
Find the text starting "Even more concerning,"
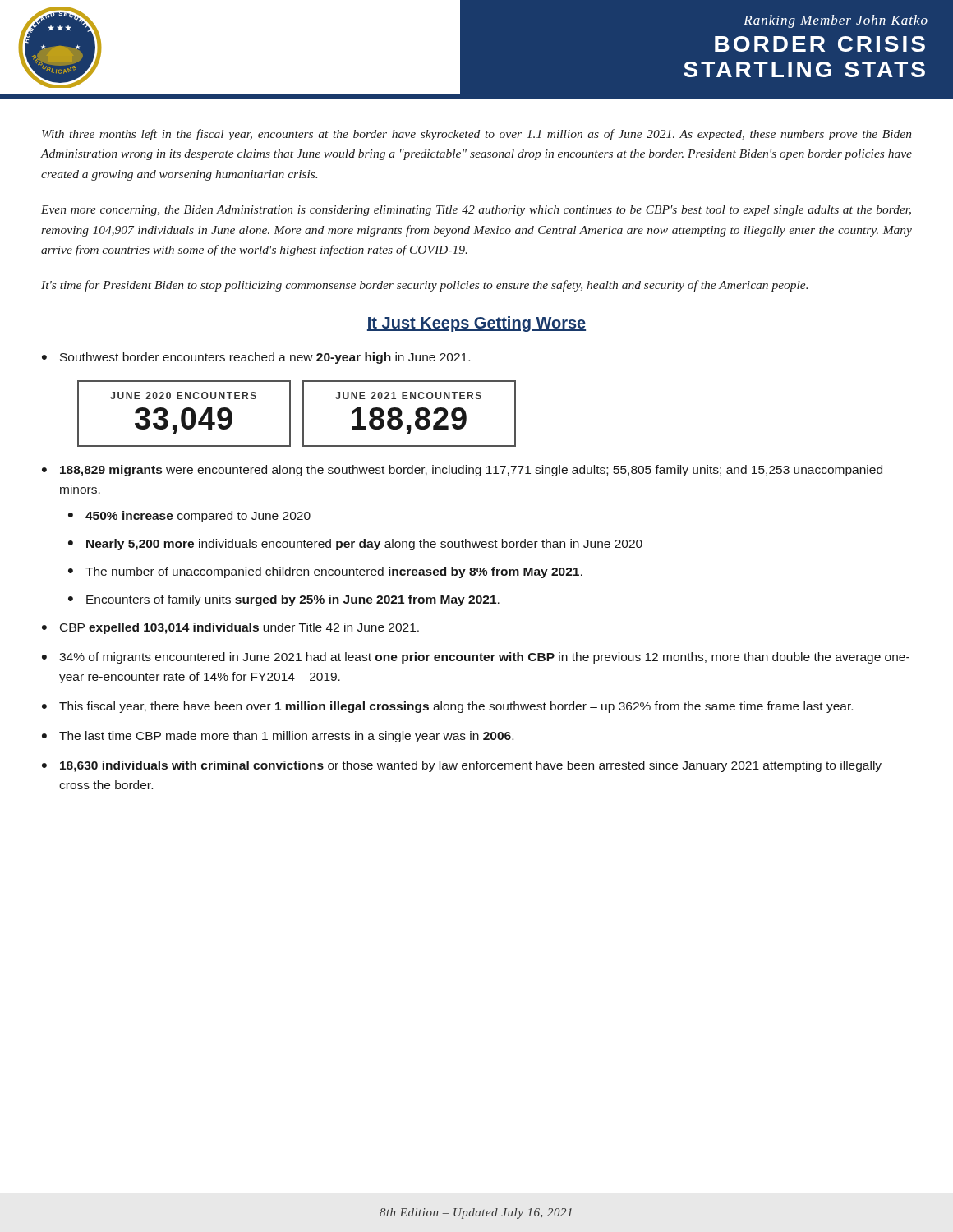tap(476, 230)
